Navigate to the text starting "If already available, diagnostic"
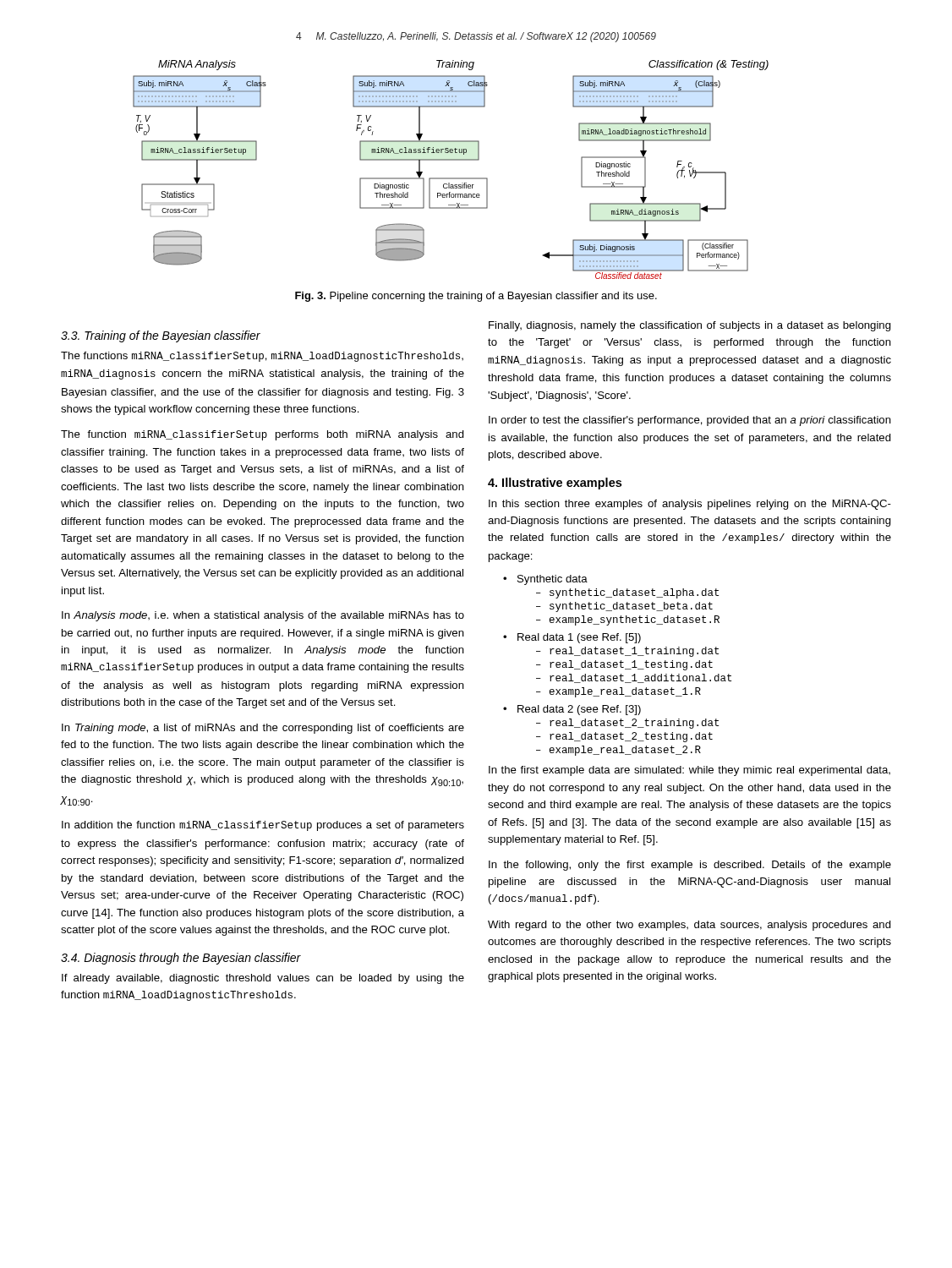Screen dimensions: 1268x952 pyautogui.click(x=263, y=986)
